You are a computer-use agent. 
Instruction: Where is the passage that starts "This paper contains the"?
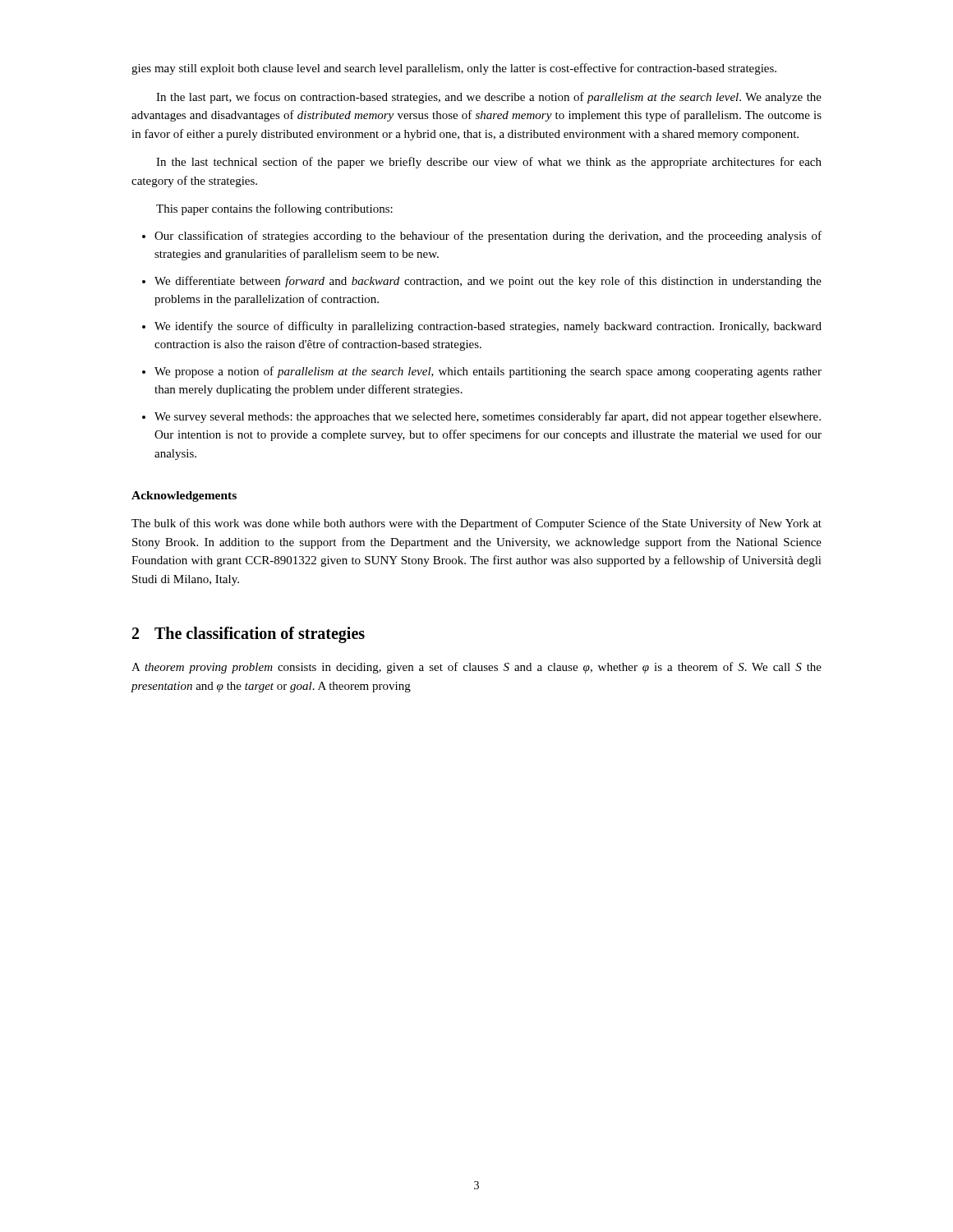click(x=274, y=209)
